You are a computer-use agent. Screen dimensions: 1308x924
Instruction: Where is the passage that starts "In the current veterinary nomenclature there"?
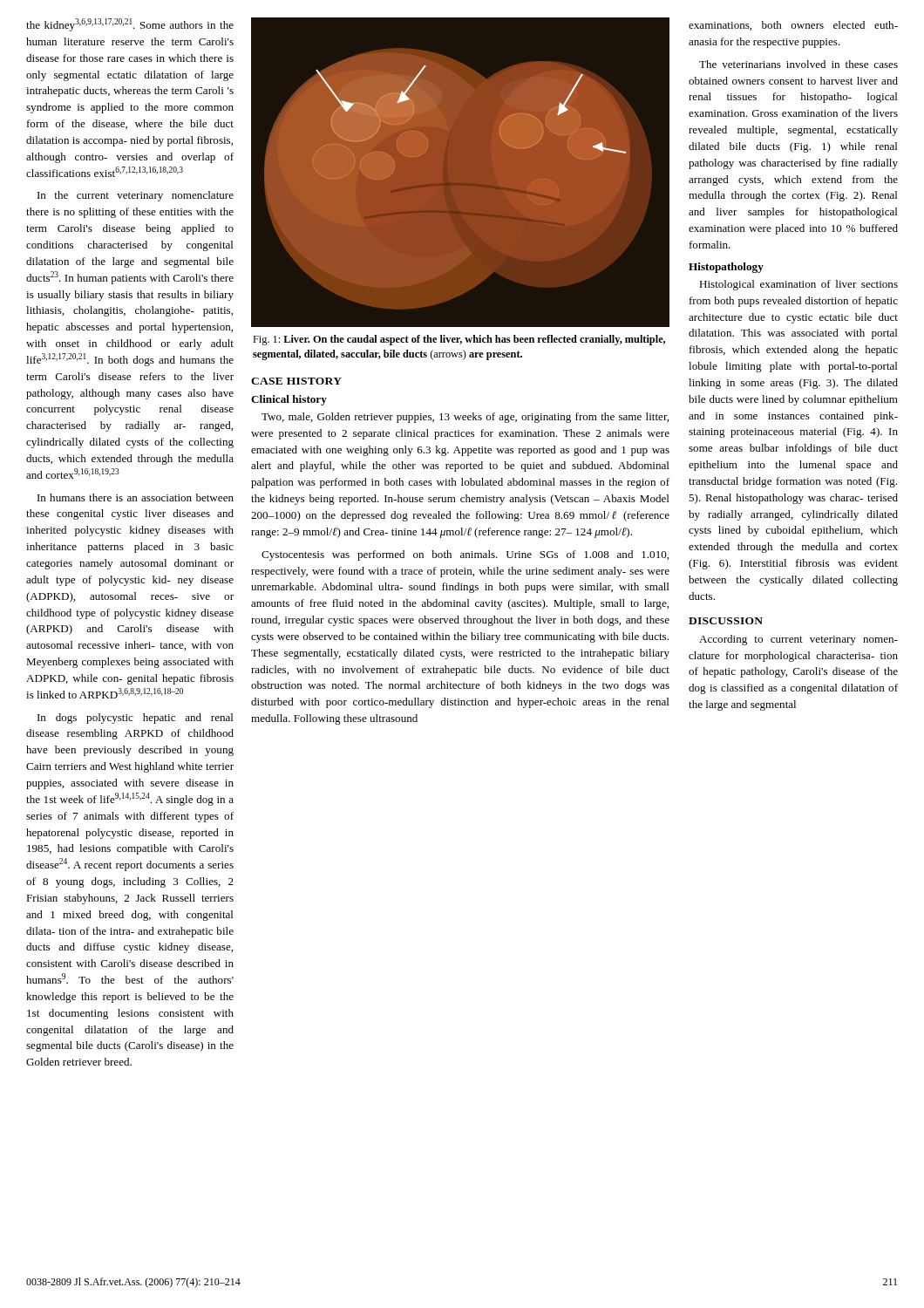click(x=130, y=336)
